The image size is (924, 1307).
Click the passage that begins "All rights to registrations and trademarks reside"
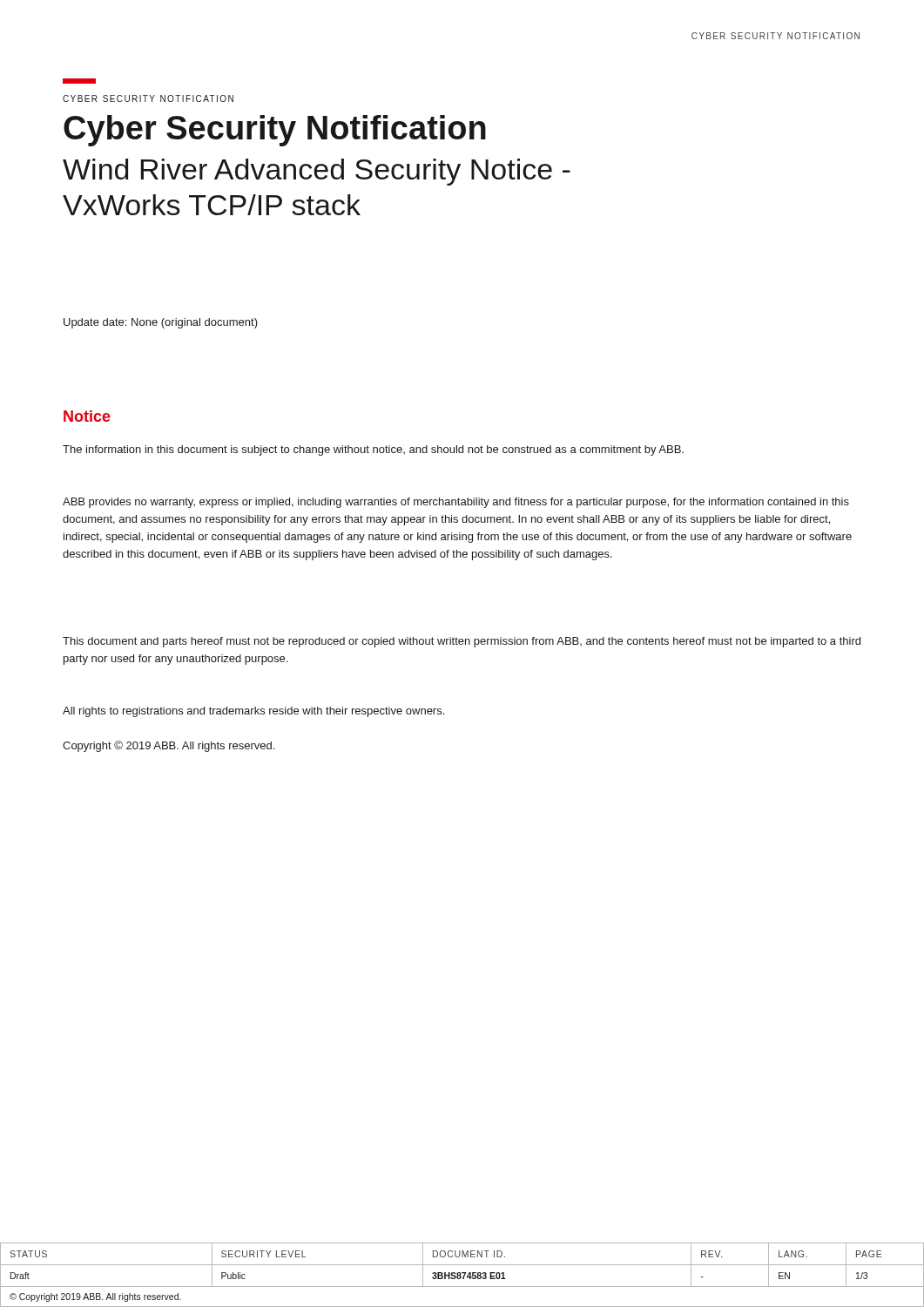click(254, 711)
